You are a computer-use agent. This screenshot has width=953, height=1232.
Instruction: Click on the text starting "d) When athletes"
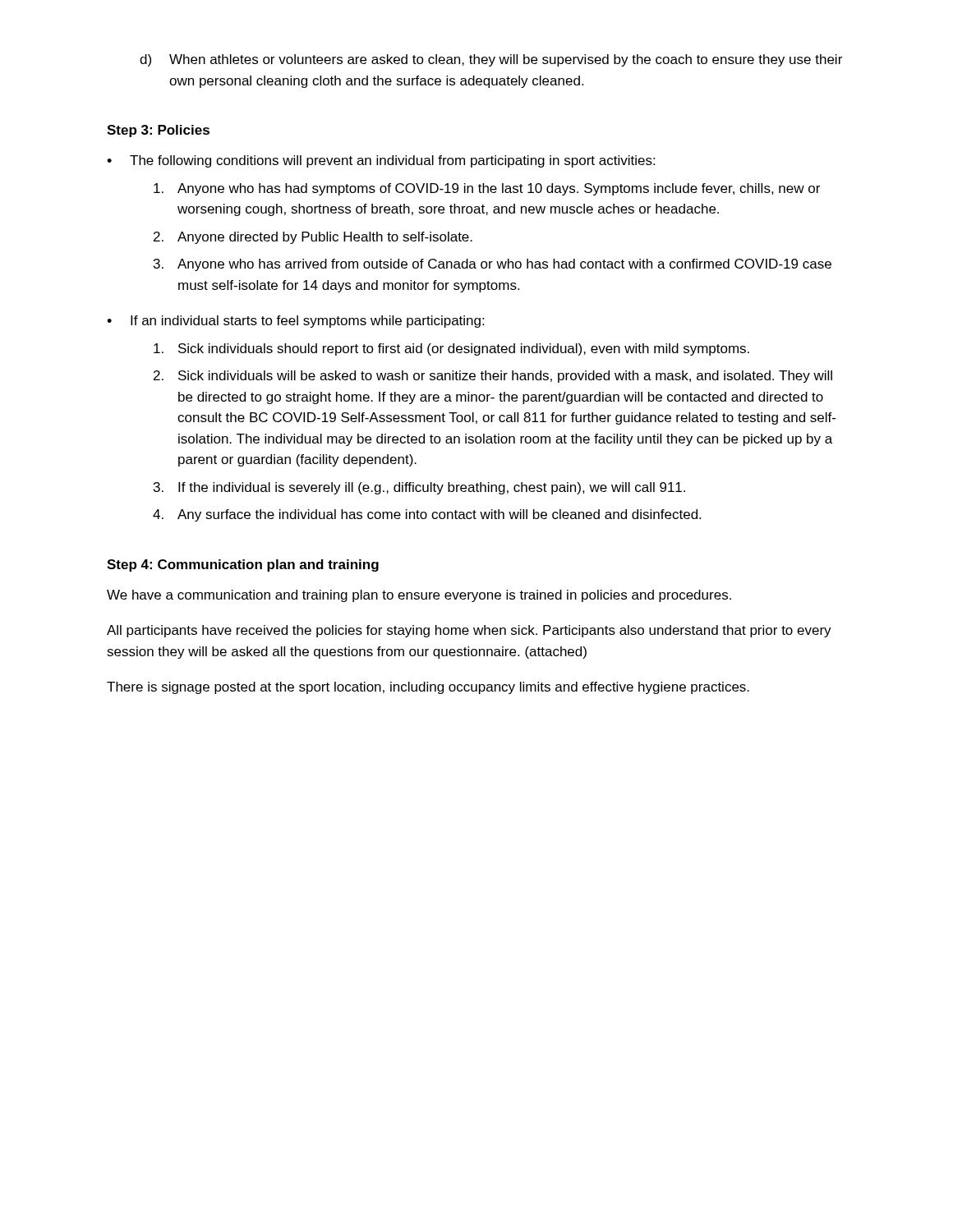[x=493, y=70]
